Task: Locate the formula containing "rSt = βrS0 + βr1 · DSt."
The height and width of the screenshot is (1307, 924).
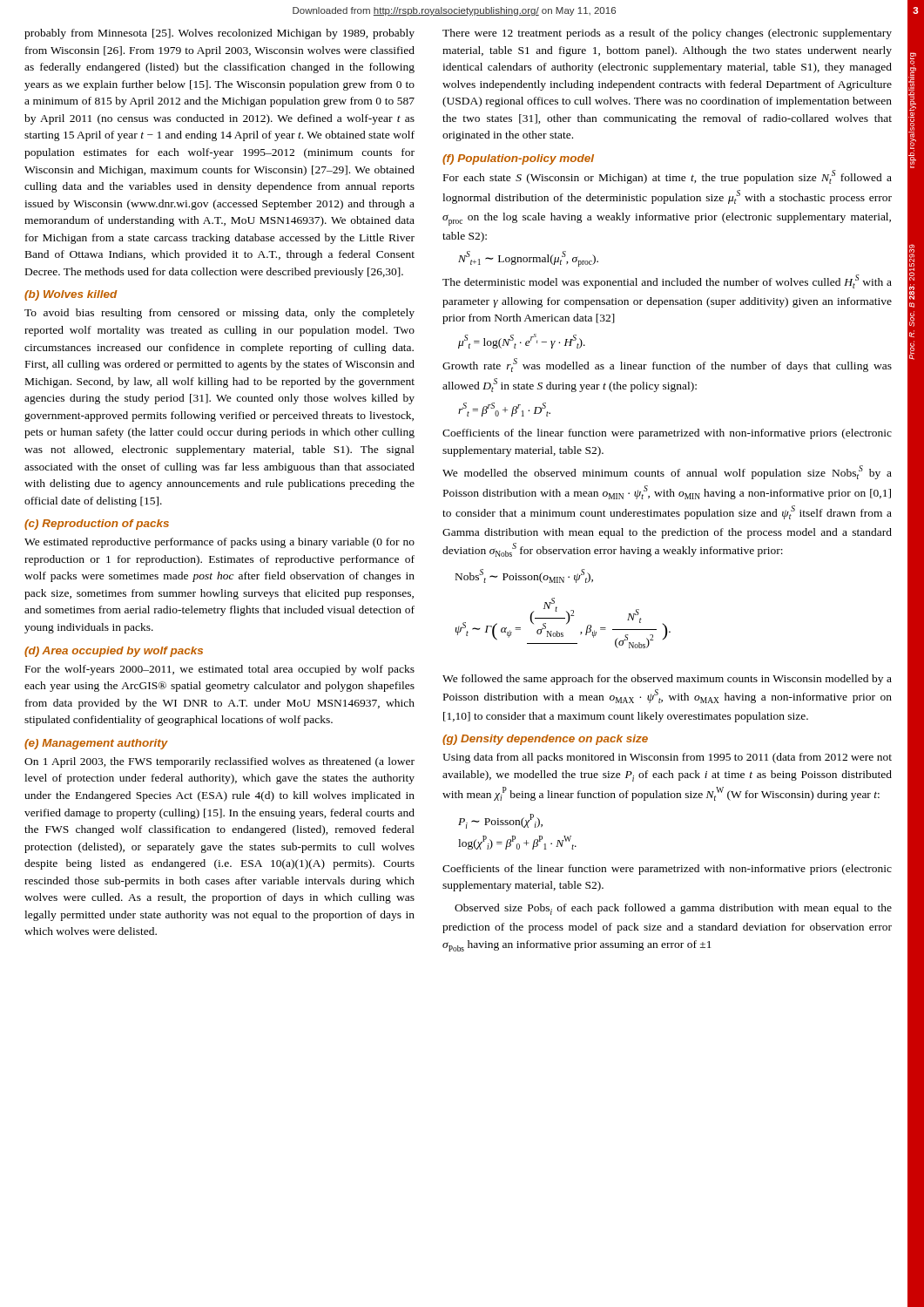Action: pos(505,410)
